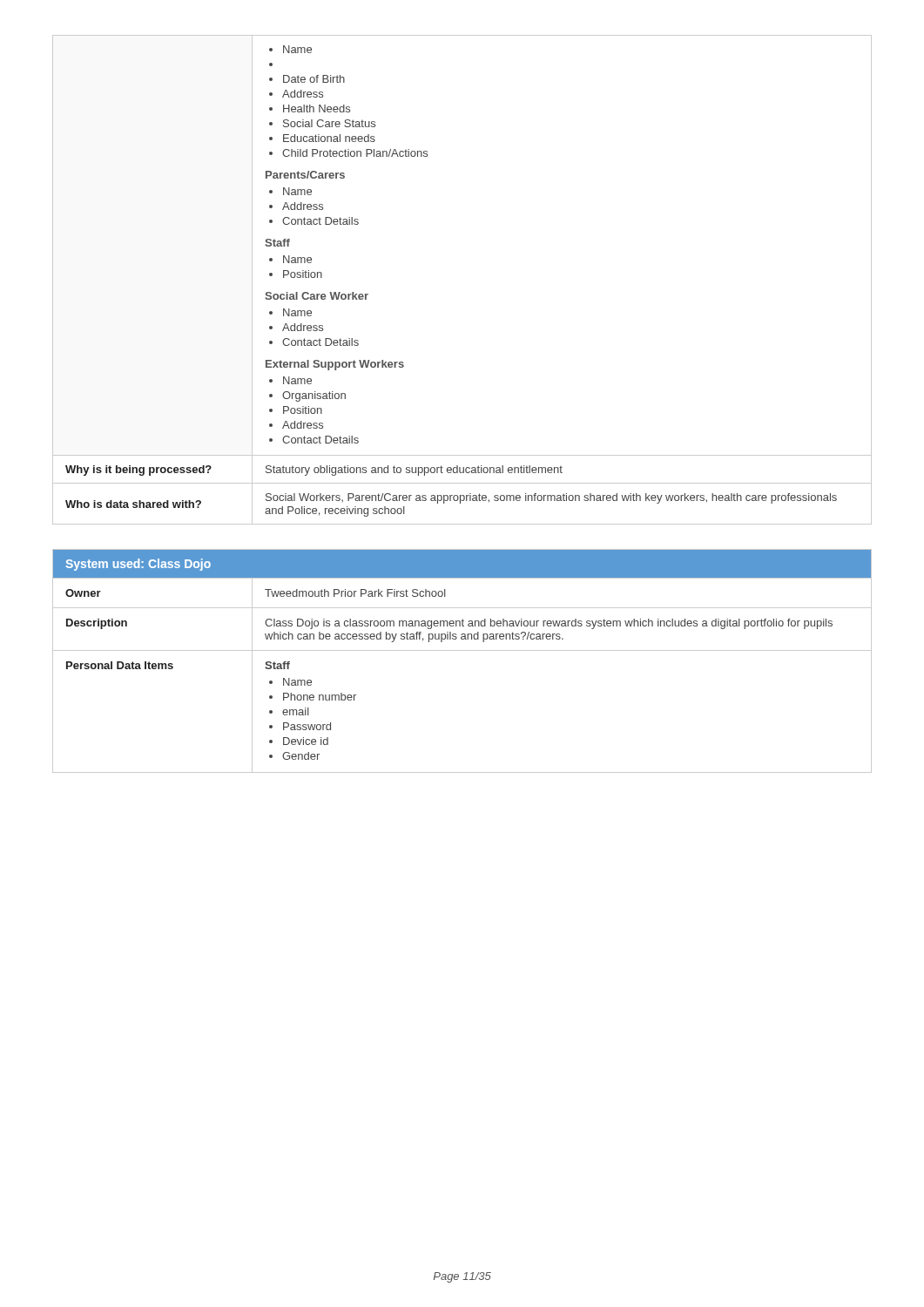
Task: Select the table that reads "System used: Class Dojo"
Action: point(462,661)
